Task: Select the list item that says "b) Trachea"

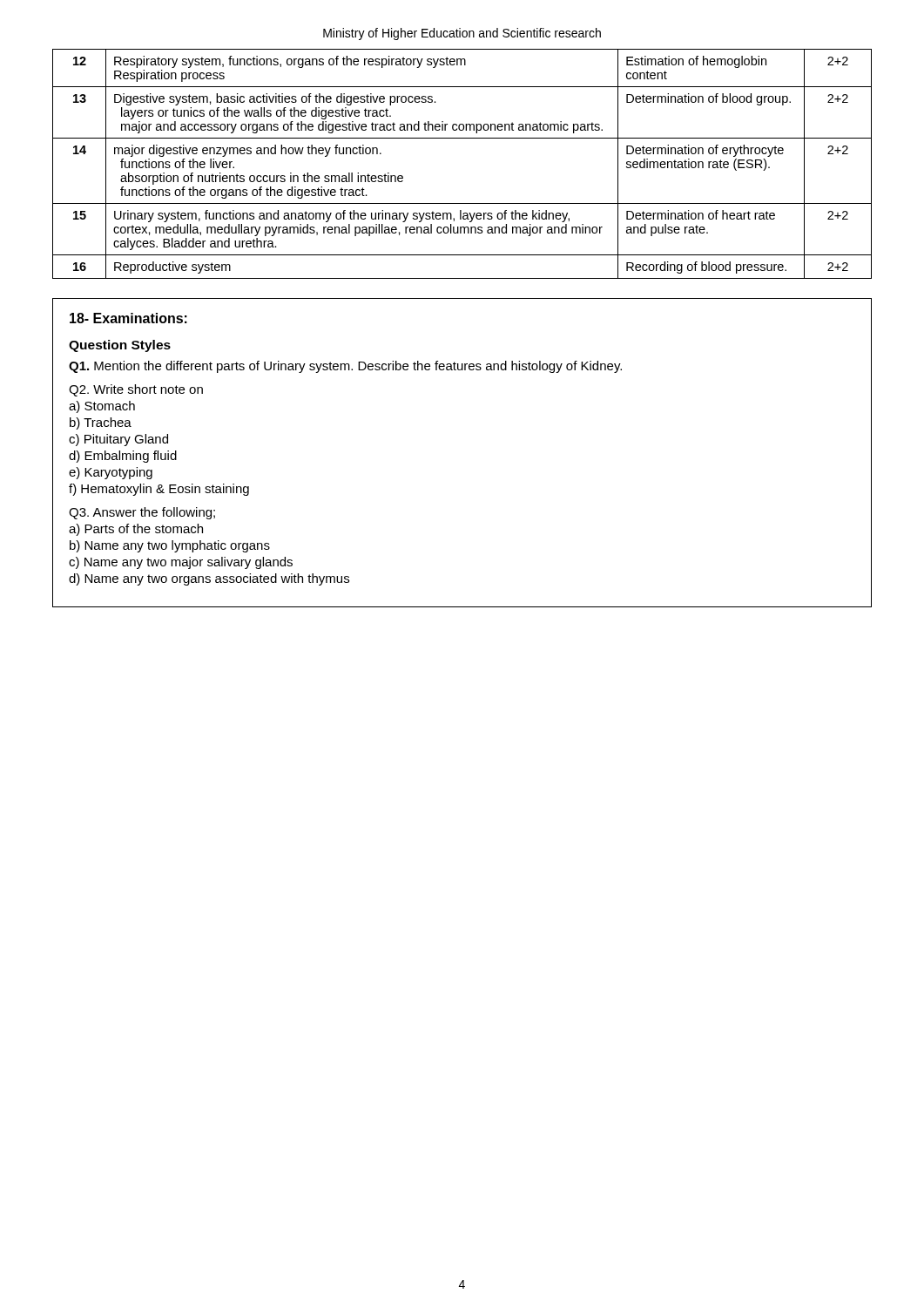Action: point(100,422)
